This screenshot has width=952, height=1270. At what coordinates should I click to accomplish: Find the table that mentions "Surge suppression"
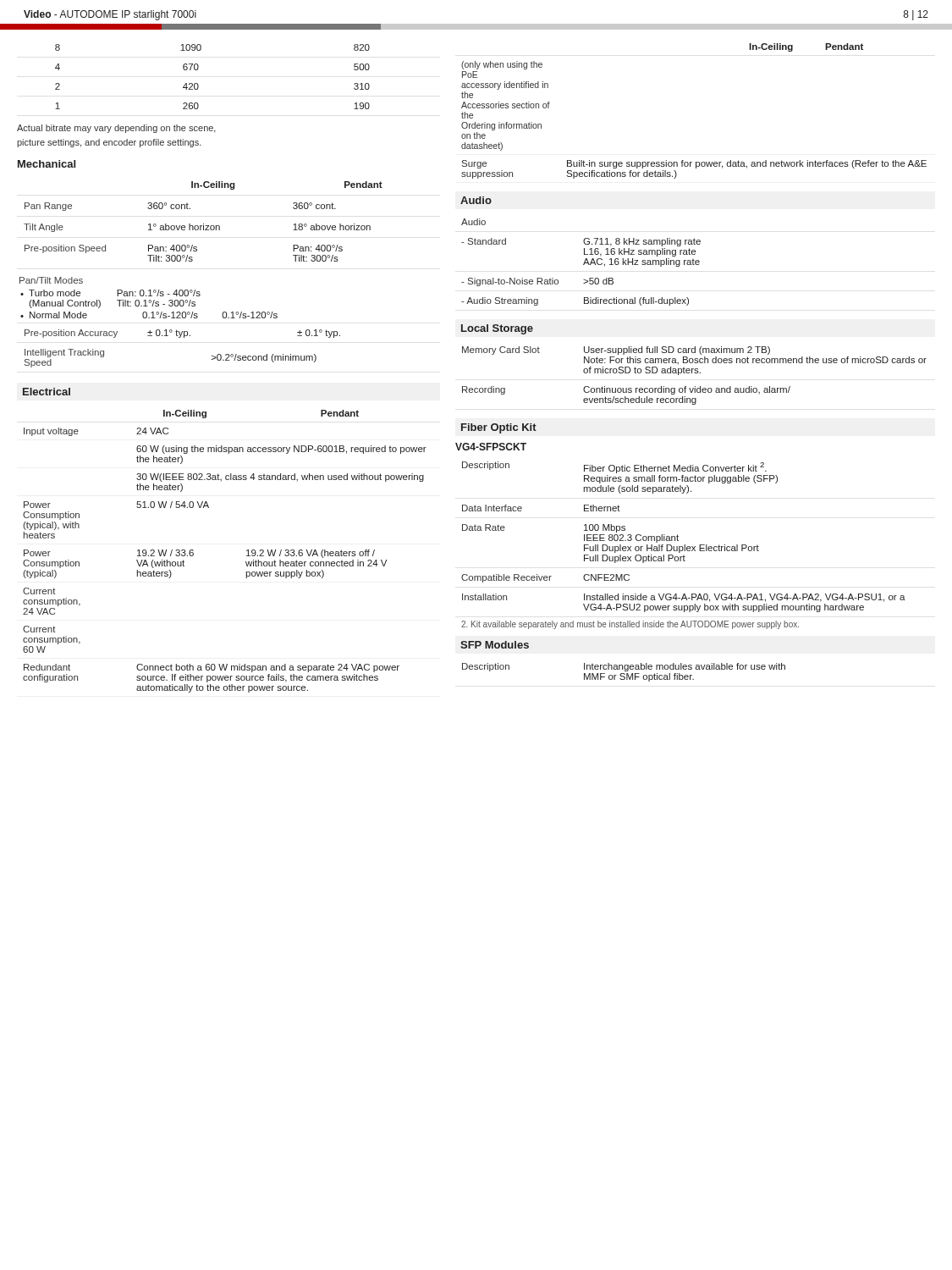tap(695, 119)
